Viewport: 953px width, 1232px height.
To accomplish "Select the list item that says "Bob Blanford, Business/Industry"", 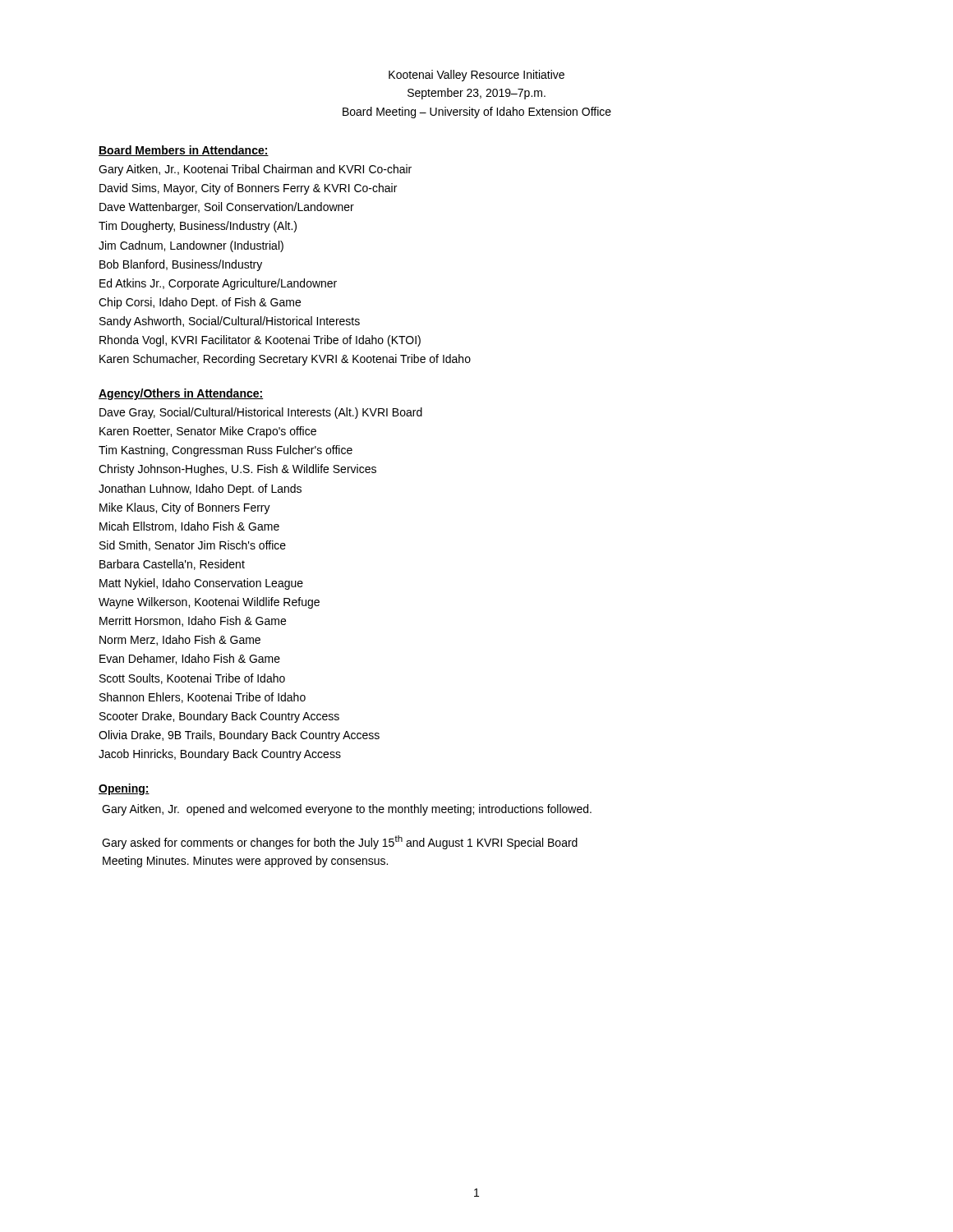I will [x=180, y=264].
